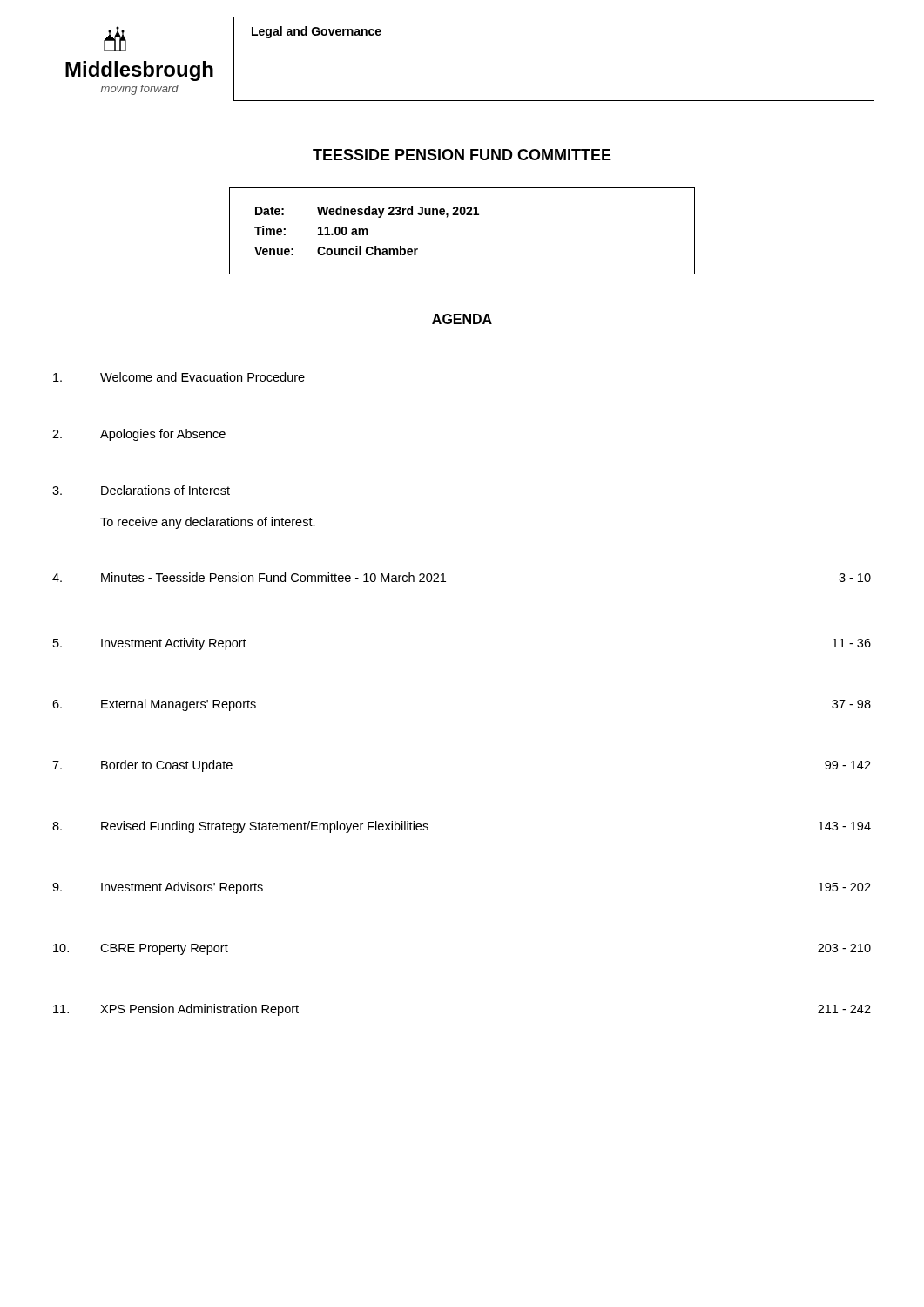
Task: Select the text that reads "To receive any declarations of interest."
Action: (x=208, y=522)
